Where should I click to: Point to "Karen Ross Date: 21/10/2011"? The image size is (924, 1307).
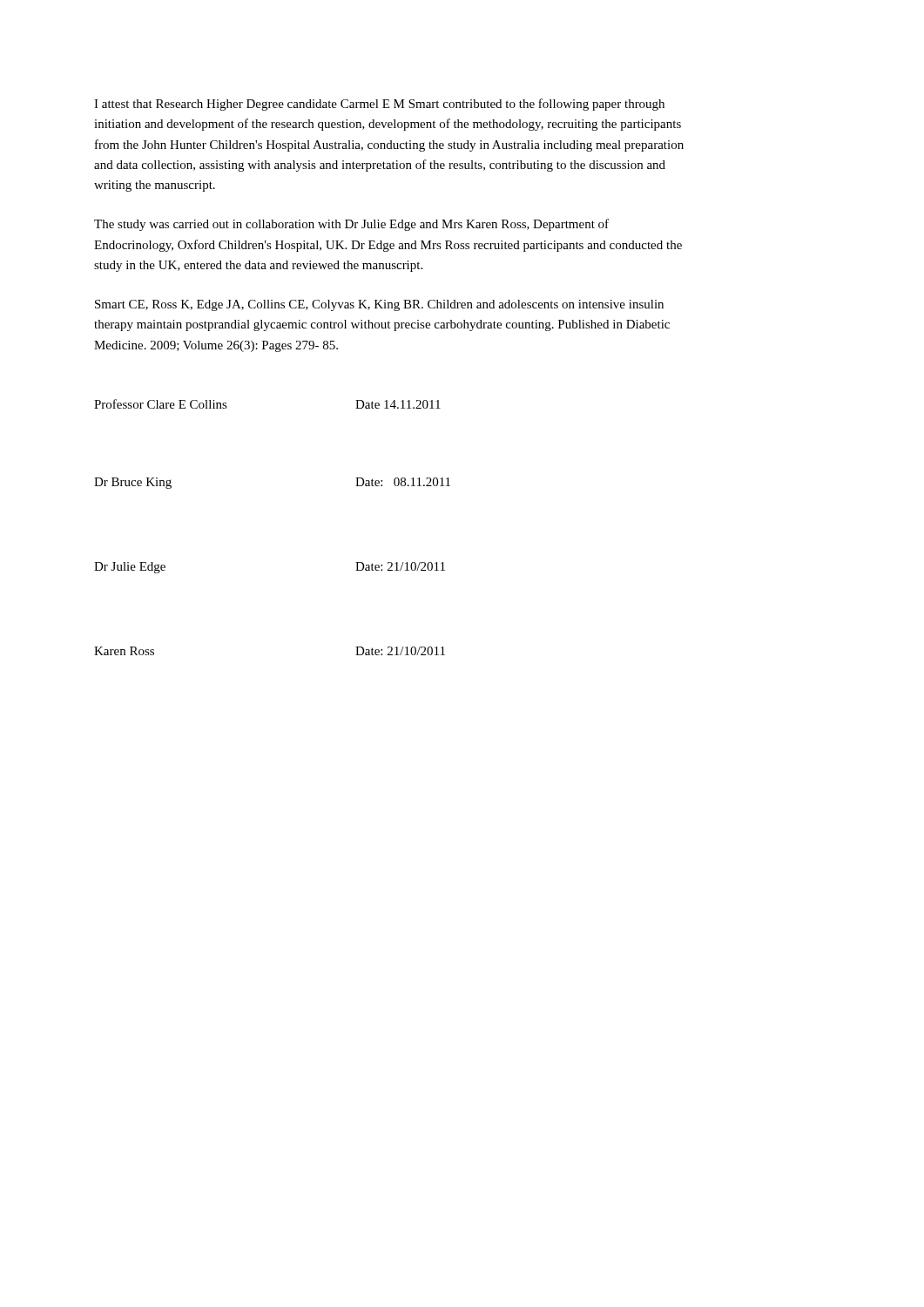(x=118, y=650)
